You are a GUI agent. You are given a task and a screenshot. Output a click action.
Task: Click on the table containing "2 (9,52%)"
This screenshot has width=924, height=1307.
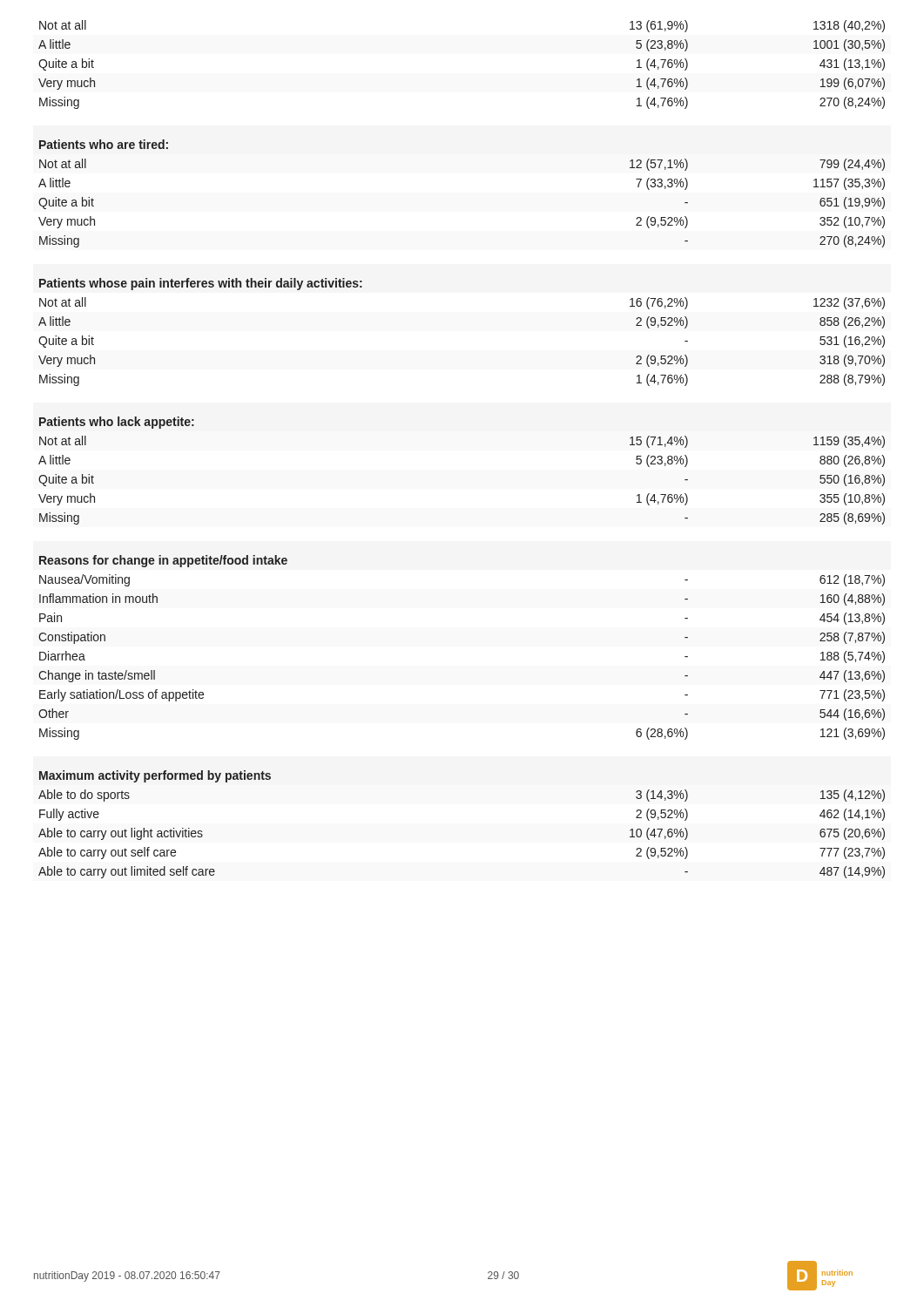(x=462, y=448)
